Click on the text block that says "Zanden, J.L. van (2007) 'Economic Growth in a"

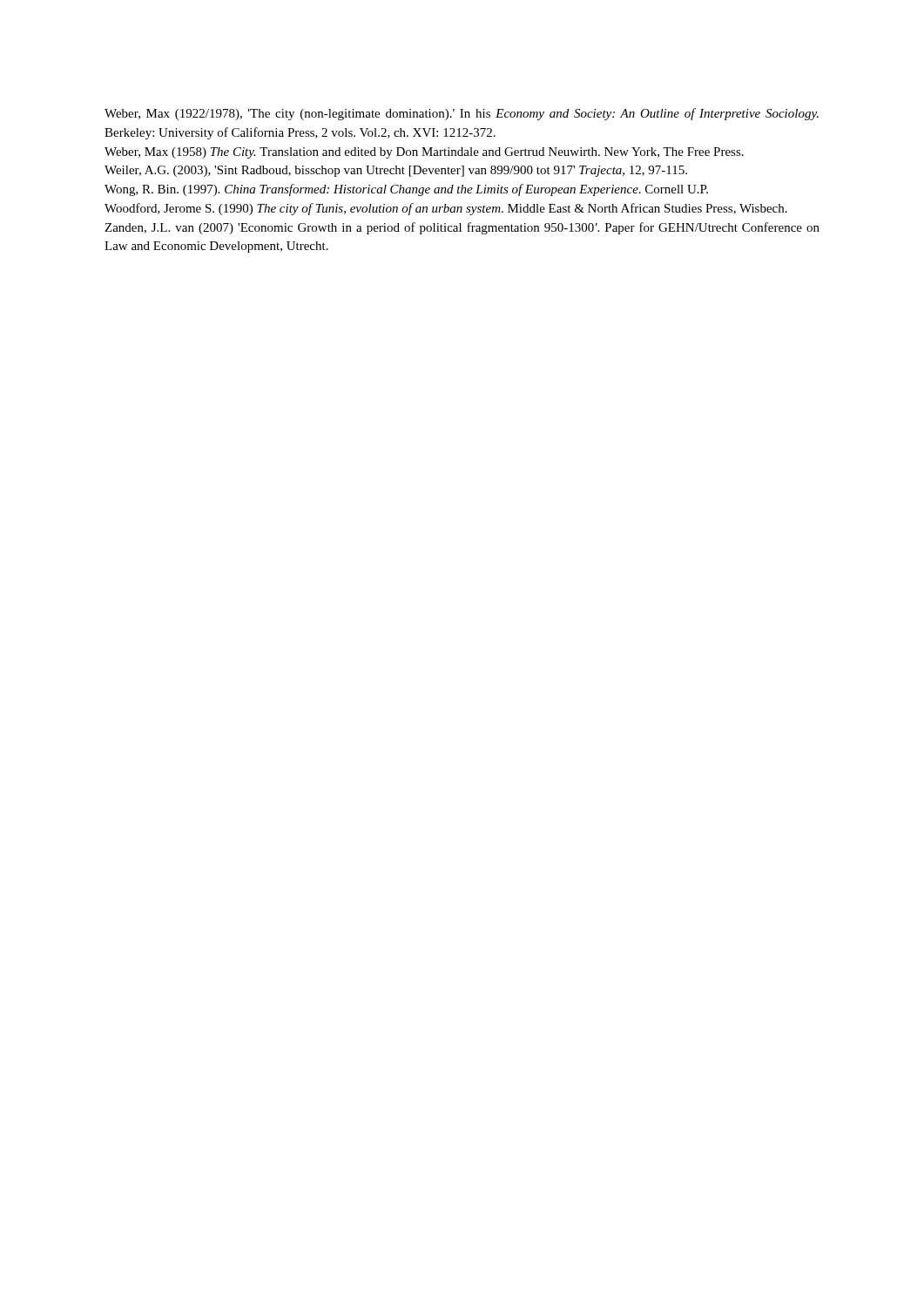[x=462, y=236]
